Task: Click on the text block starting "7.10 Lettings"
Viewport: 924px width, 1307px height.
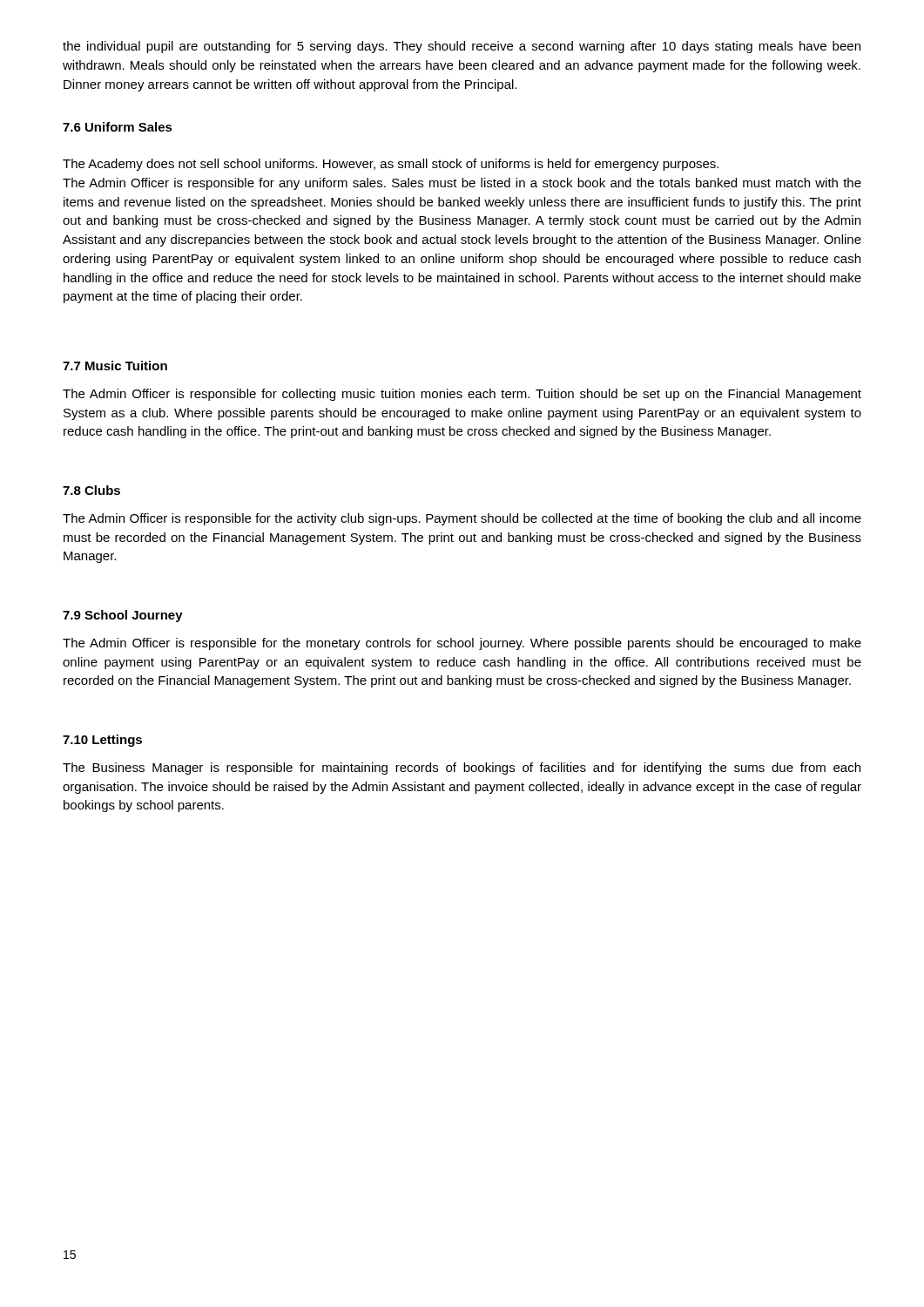Action: tap(103, 740)
